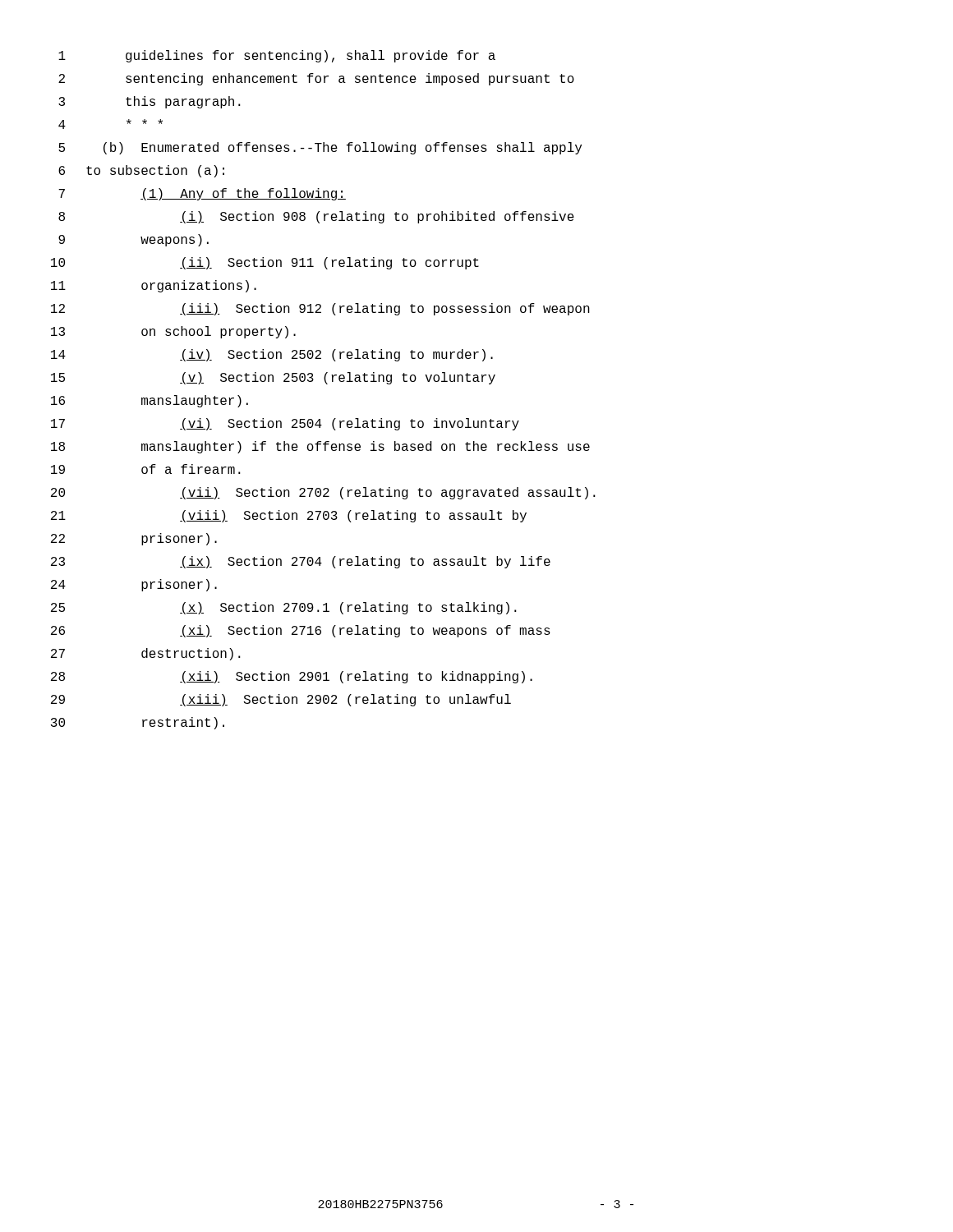Viewport: 953px width, 1232px height.
Task: Navigate to the element starting "22 prisoner)."
Action: [x=54, y=539]
